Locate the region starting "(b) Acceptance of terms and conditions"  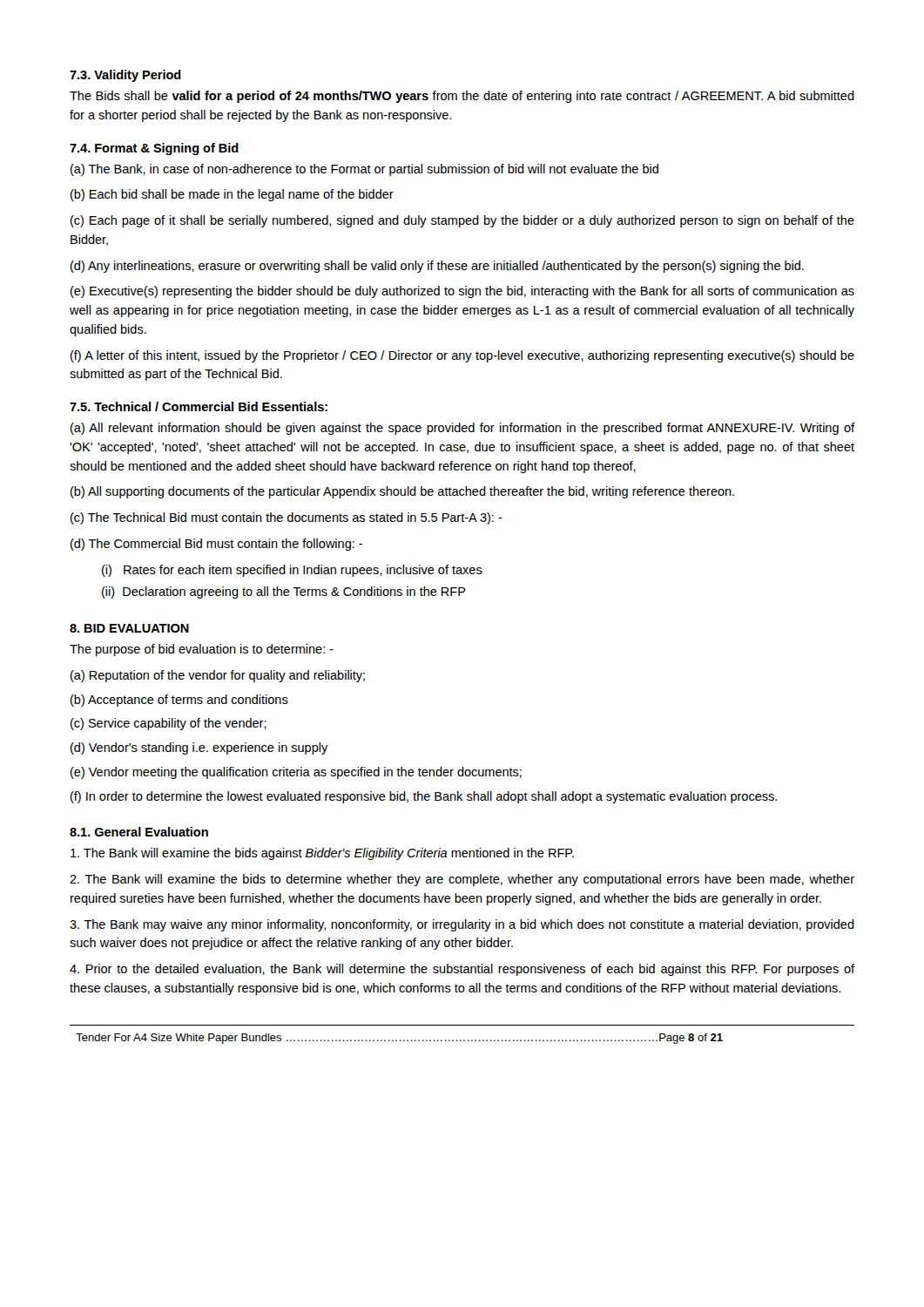tap(179, 699)
